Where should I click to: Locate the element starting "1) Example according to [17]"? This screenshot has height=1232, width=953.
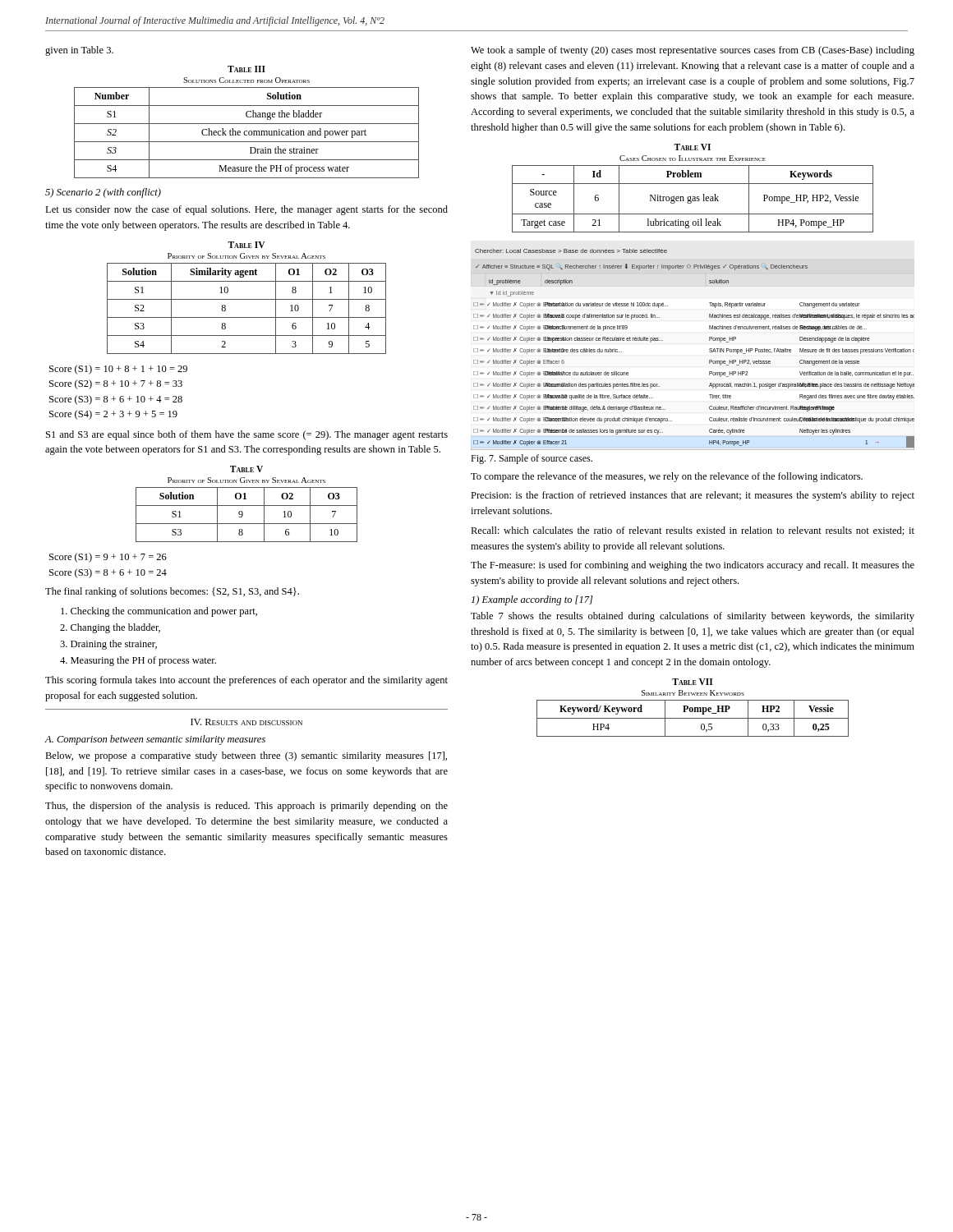click(532, 599)
